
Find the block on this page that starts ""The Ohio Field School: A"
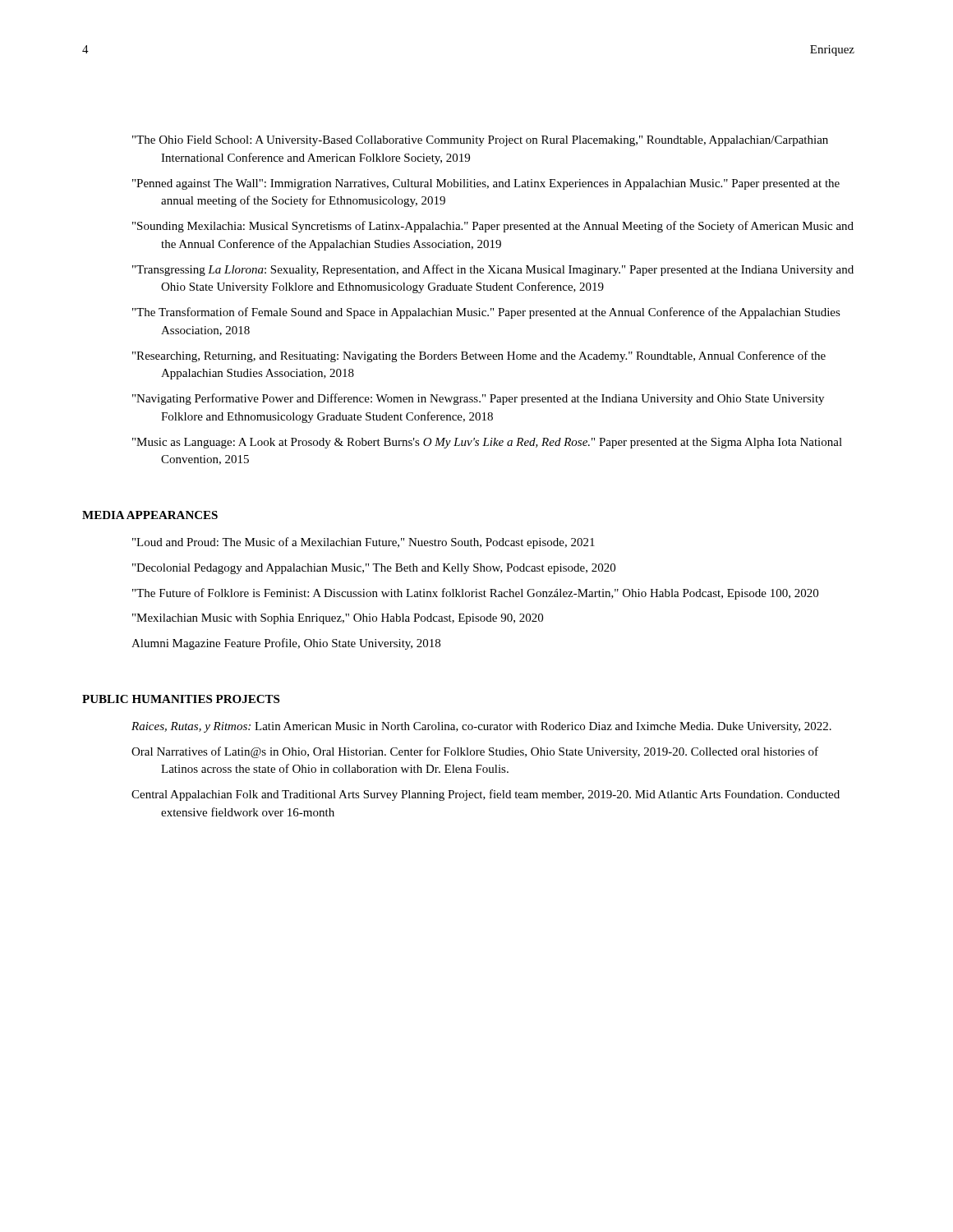[495, 149]
